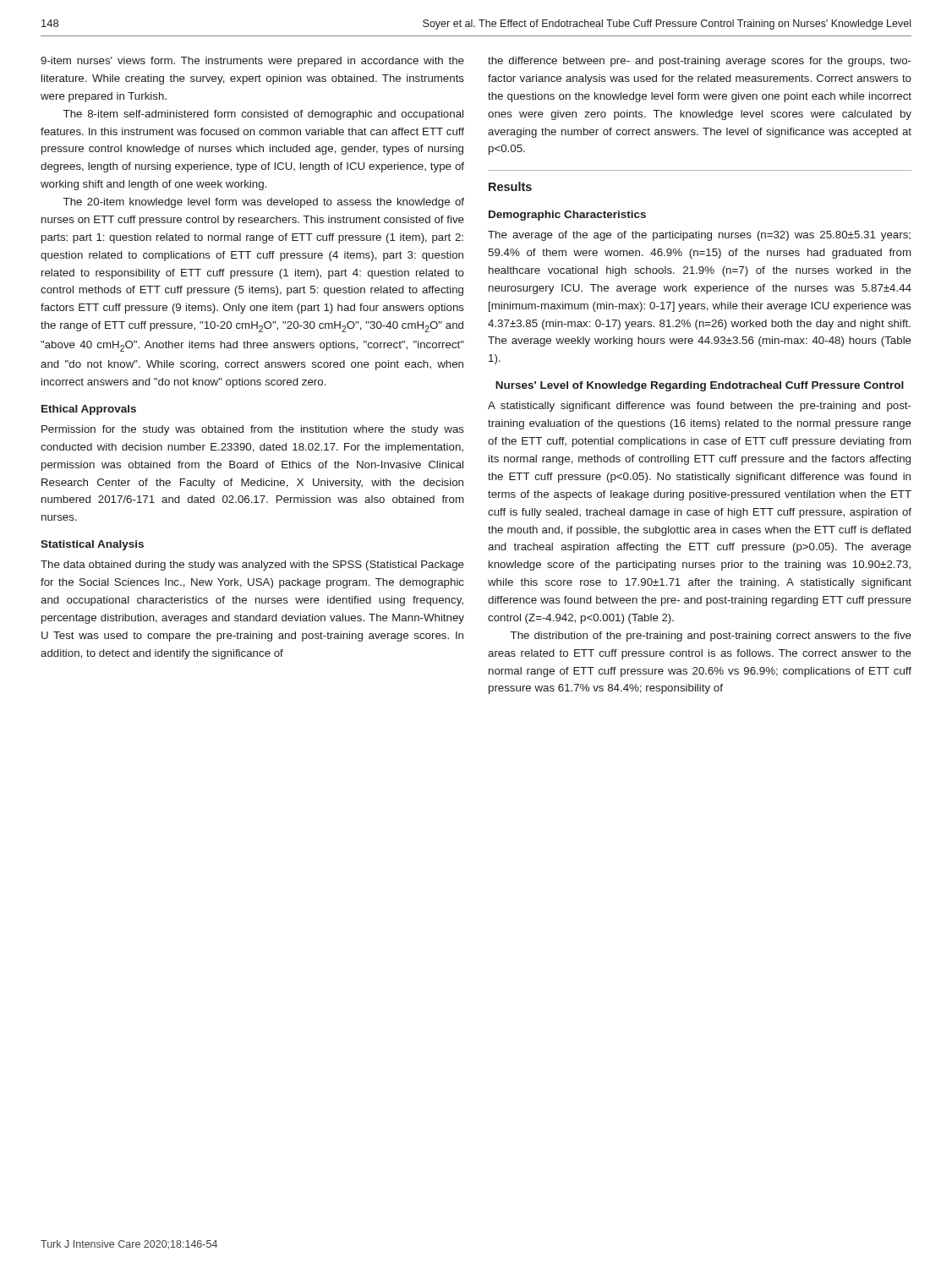Point to the block starting "Statistical Analysis"

92,545
